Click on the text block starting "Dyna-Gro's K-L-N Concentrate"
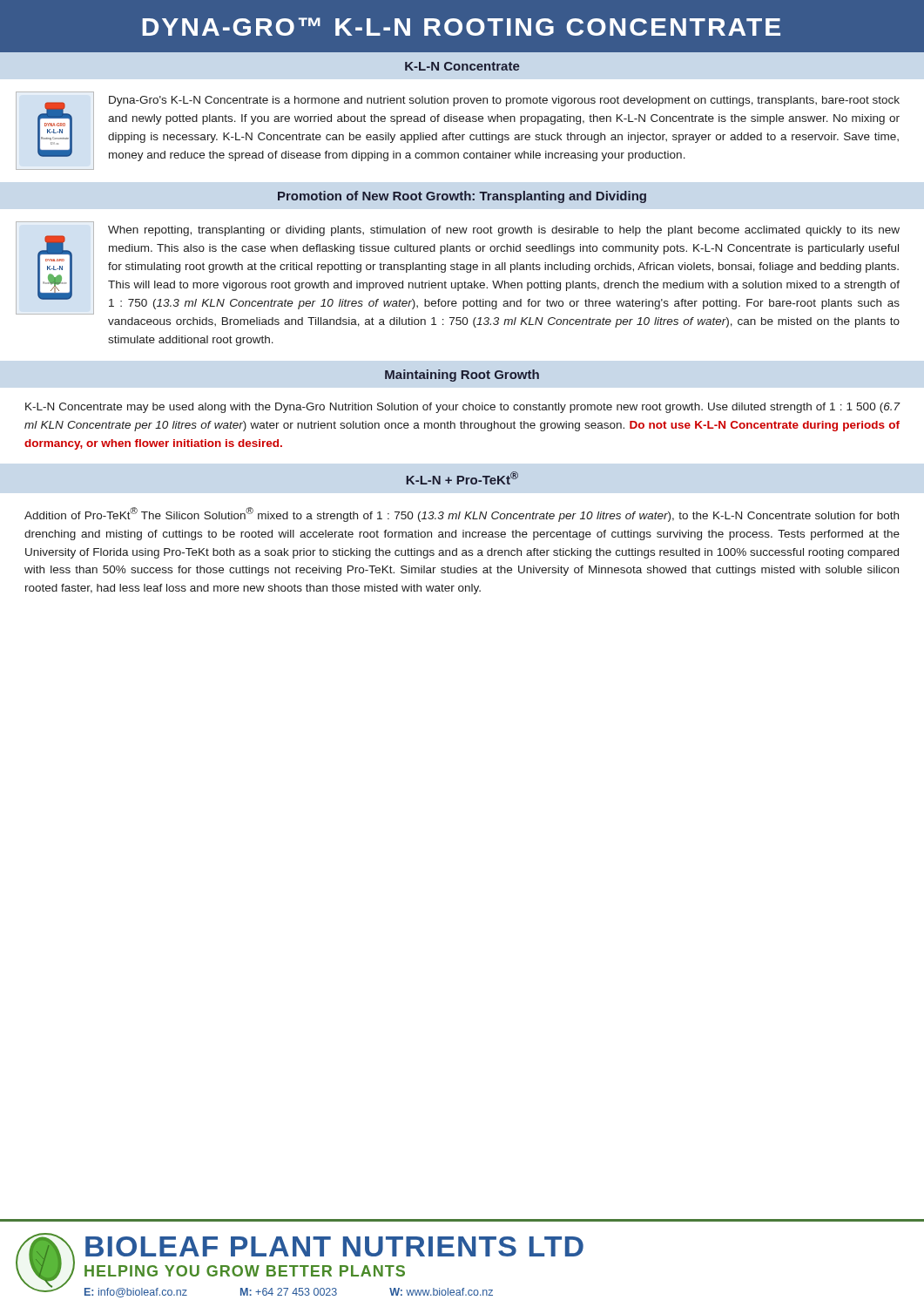The height and width of the screenshot is (1307, 924). (504, 127)
